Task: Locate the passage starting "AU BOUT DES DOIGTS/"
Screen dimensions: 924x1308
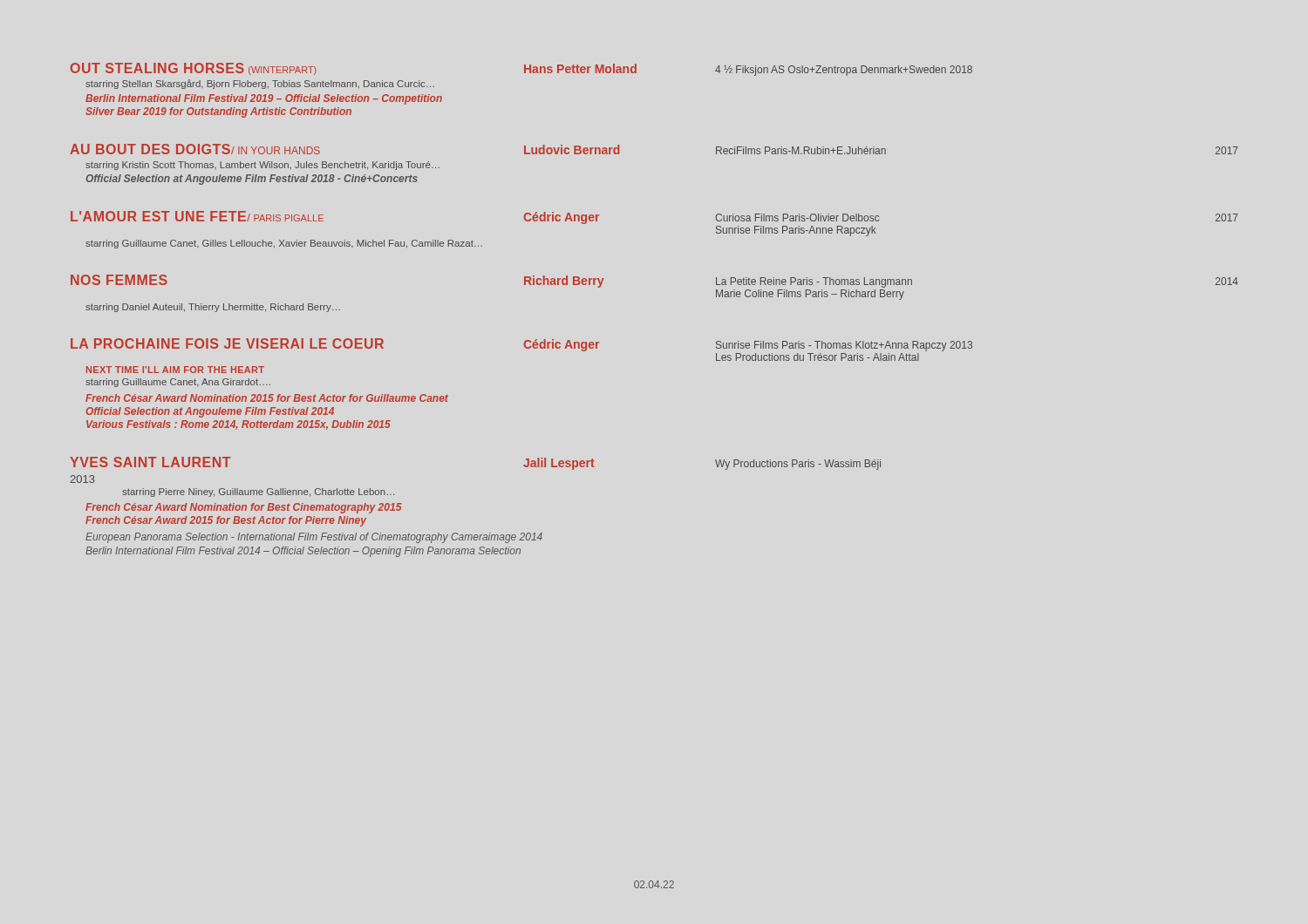Action: (188, 149)
